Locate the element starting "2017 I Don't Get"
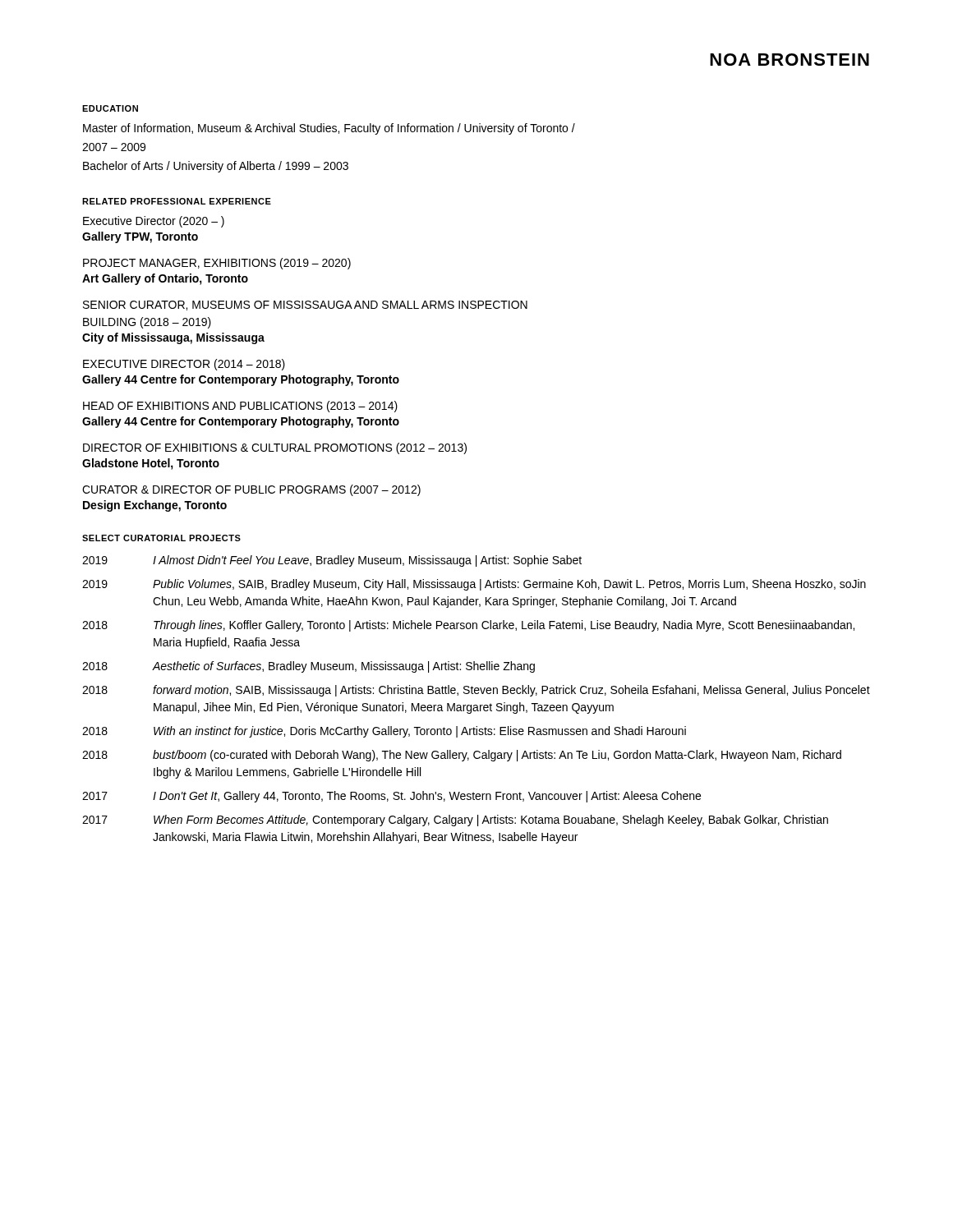Screen dimensions: 1232x953 tap(476, 797)
